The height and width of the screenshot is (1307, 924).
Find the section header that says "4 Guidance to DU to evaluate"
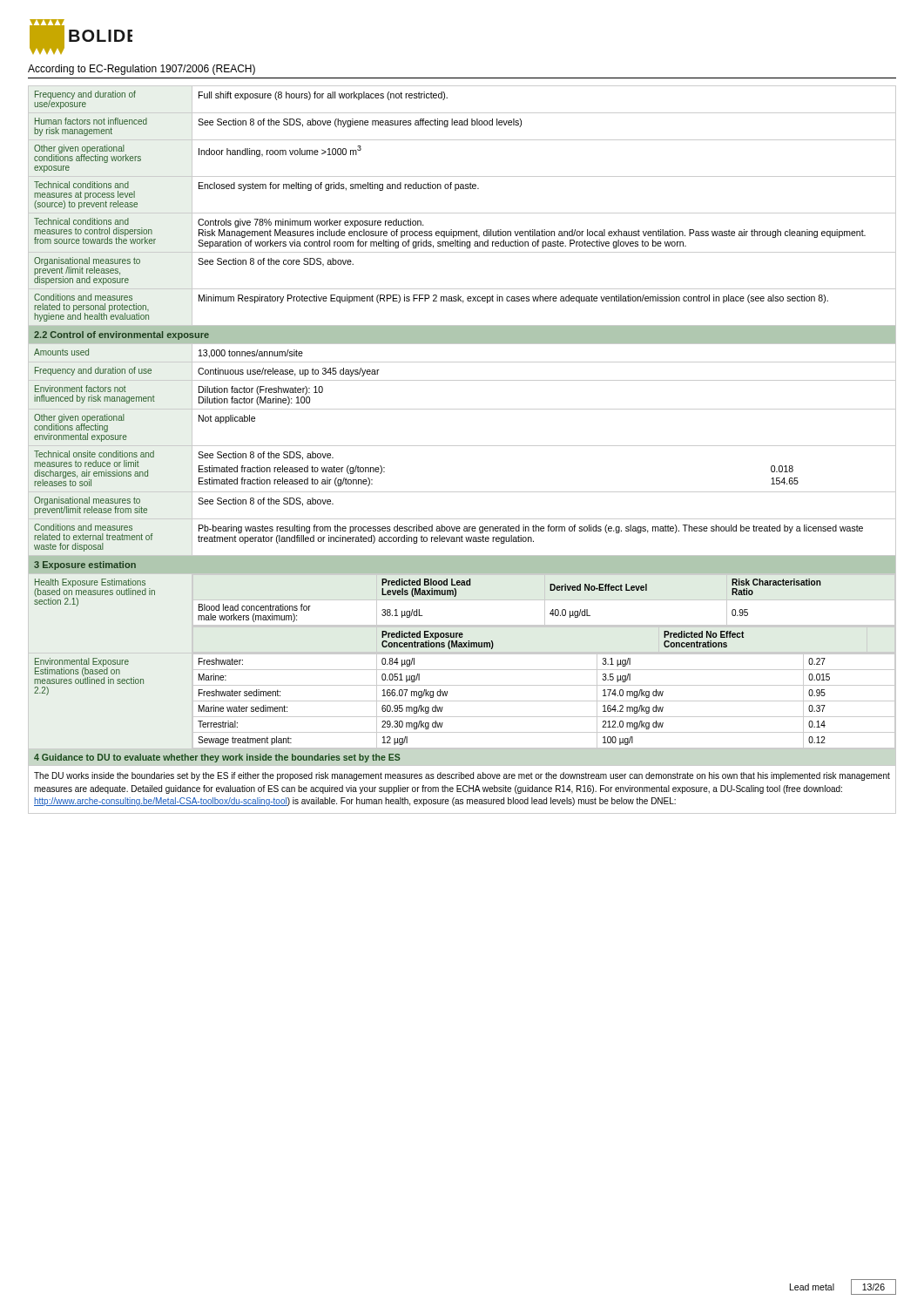tap(217, 757)
